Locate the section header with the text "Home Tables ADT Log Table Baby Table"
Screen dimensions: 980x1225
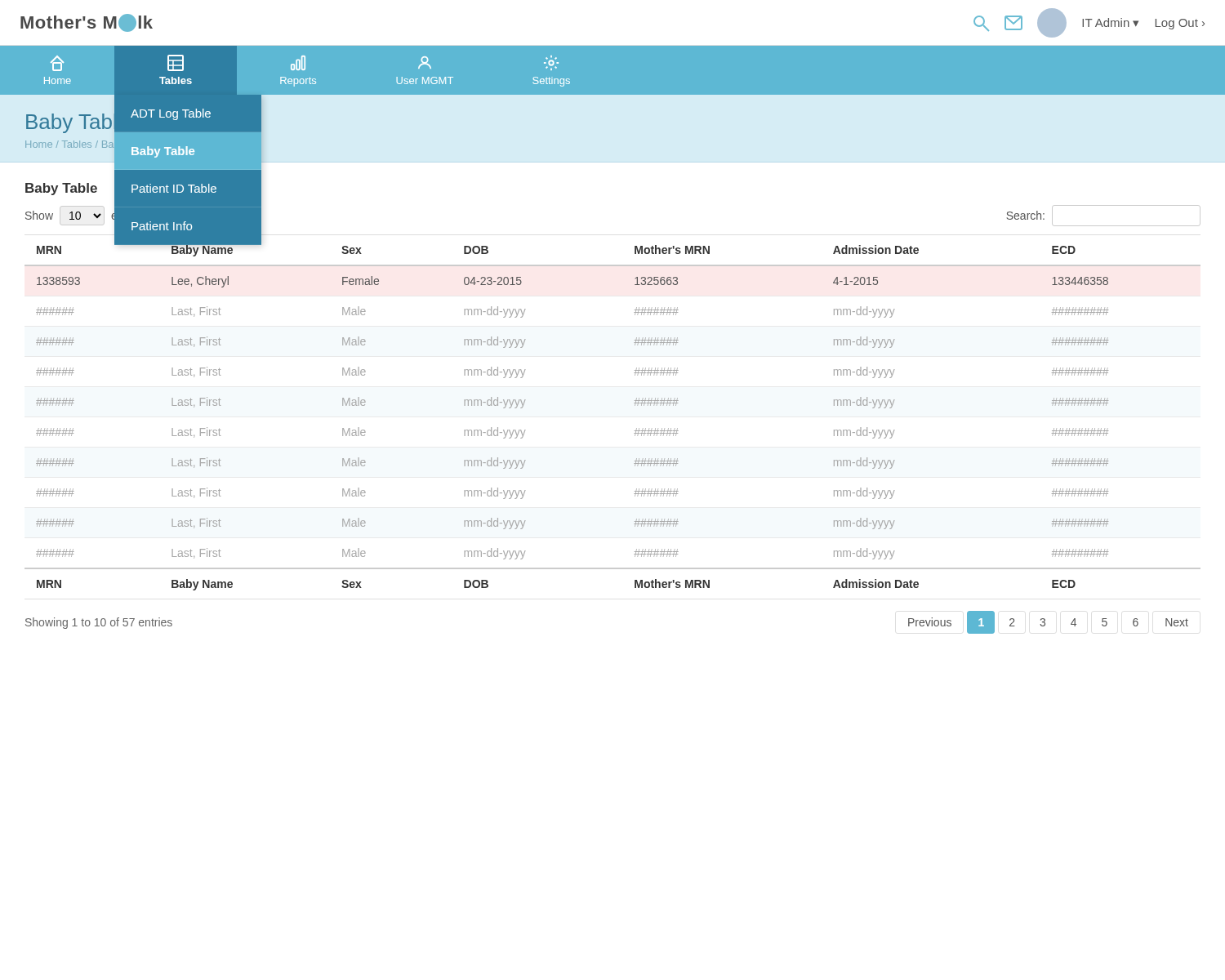[x=306, y=70]
